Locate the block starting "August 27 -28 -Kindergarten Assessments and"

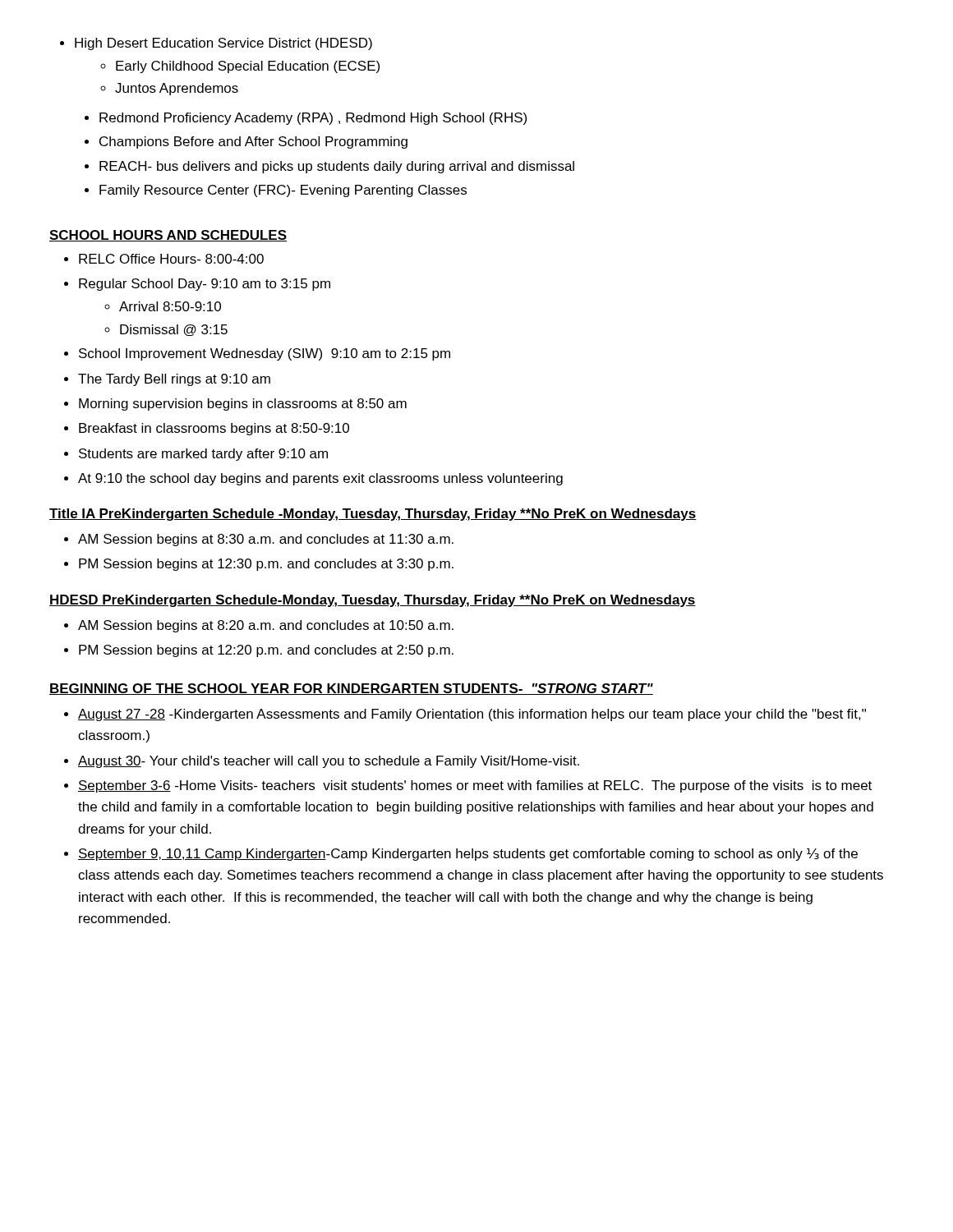click(x=472, y=817)
